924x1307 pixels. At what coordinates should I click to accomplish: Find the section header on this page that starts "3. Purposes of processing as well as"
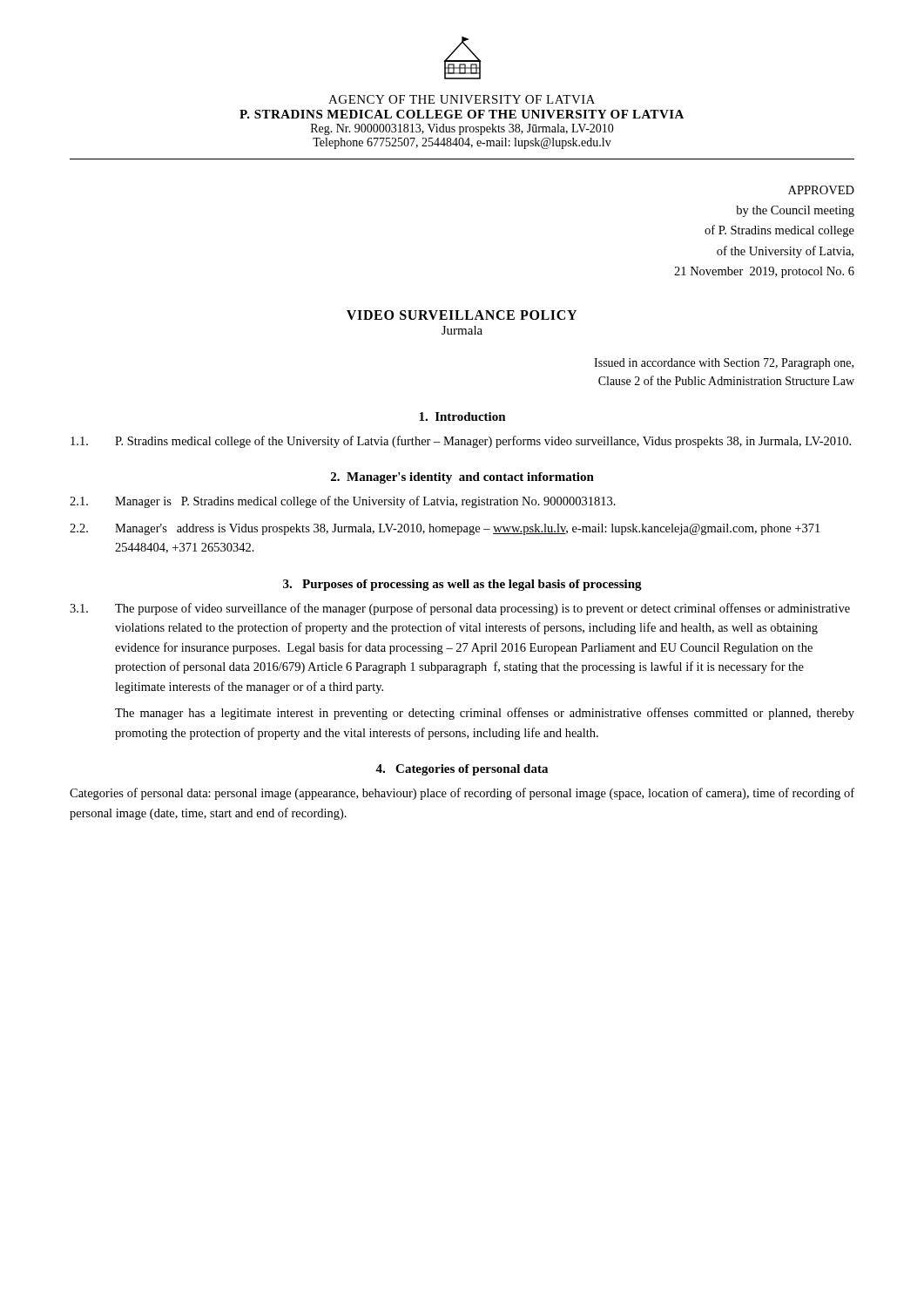[x=462, y=584]
